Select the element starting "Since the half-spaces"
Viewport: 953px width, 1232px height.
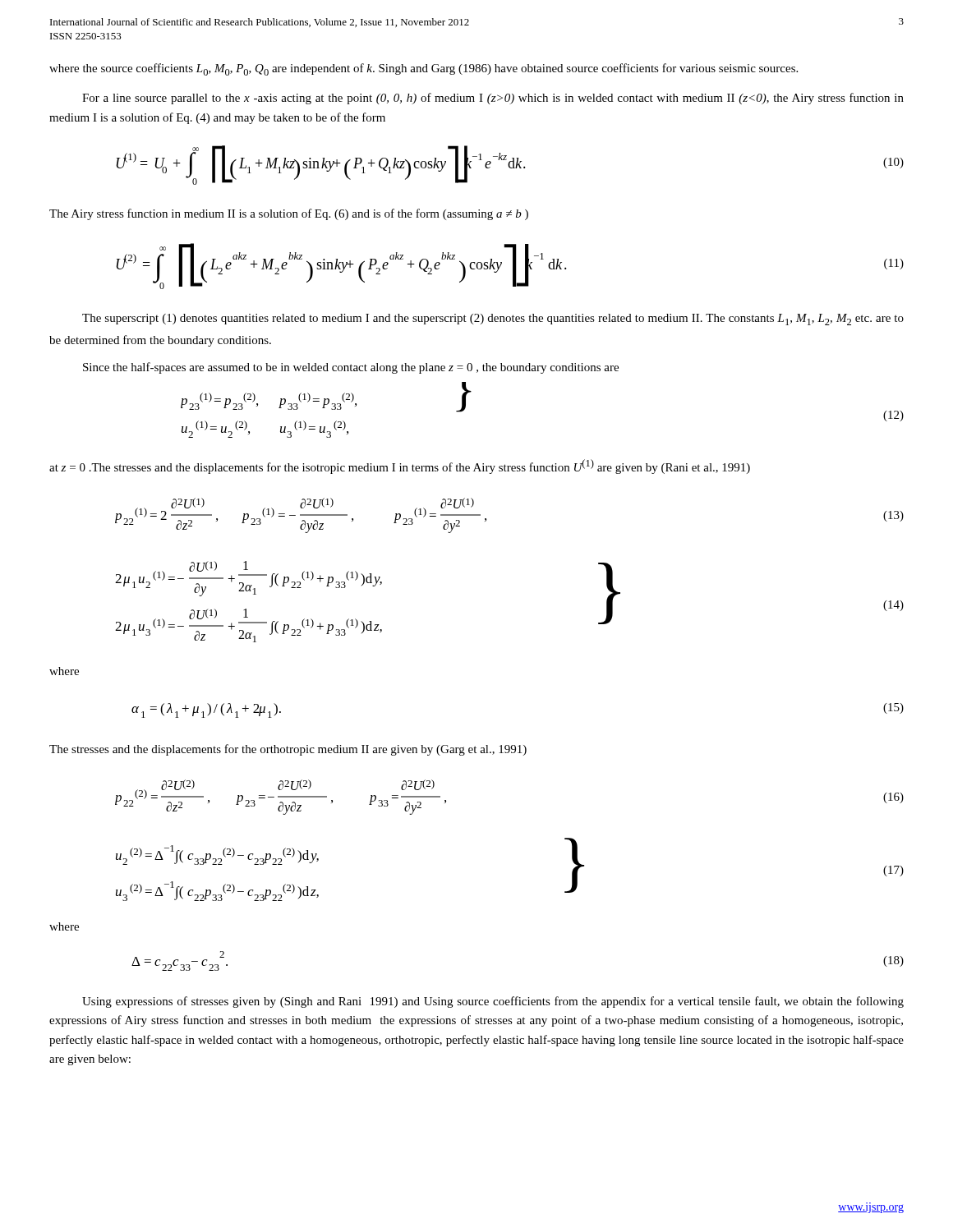click(x=351, y=367)
